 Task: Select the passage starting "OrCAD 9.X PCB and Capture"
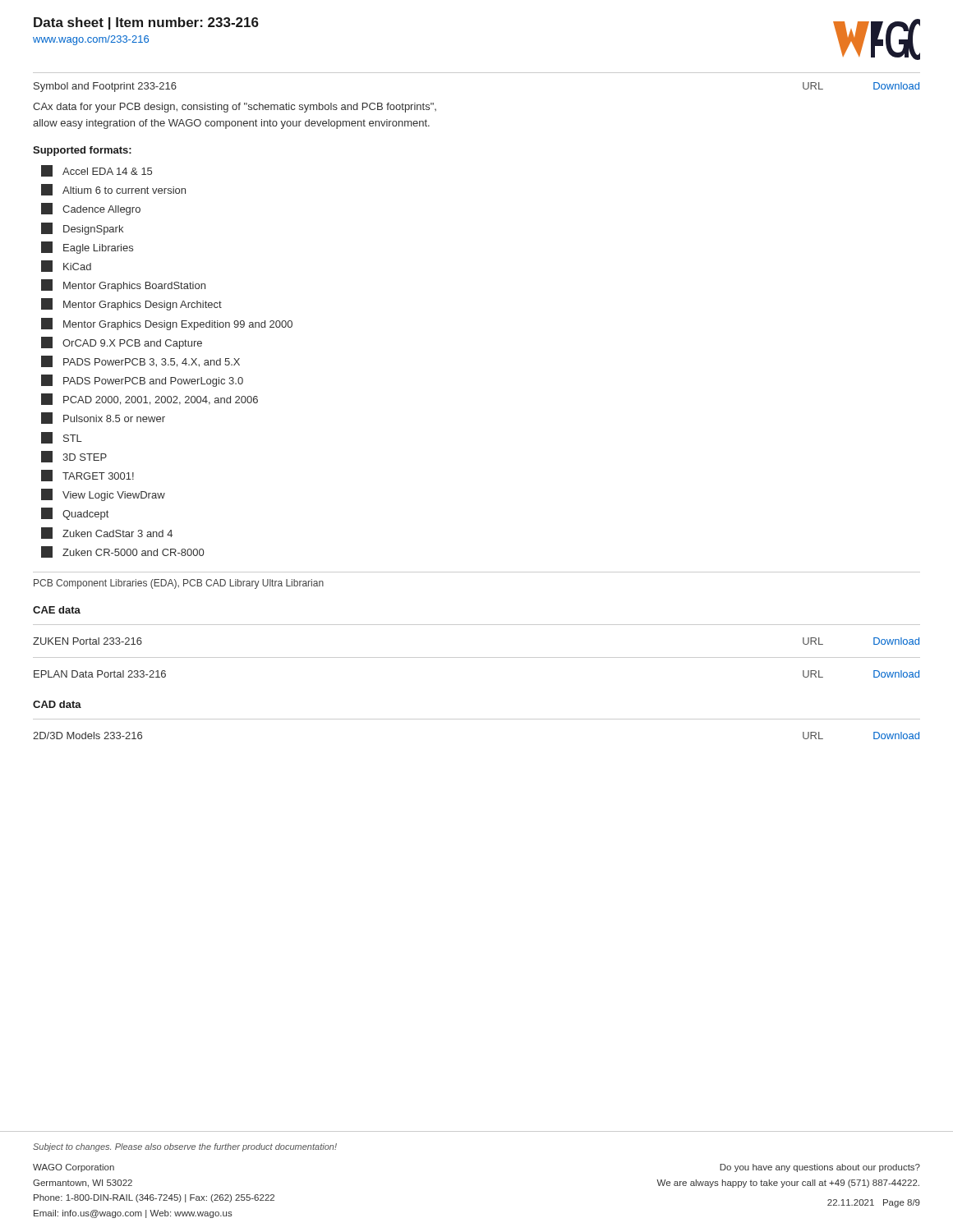(122, 343)
